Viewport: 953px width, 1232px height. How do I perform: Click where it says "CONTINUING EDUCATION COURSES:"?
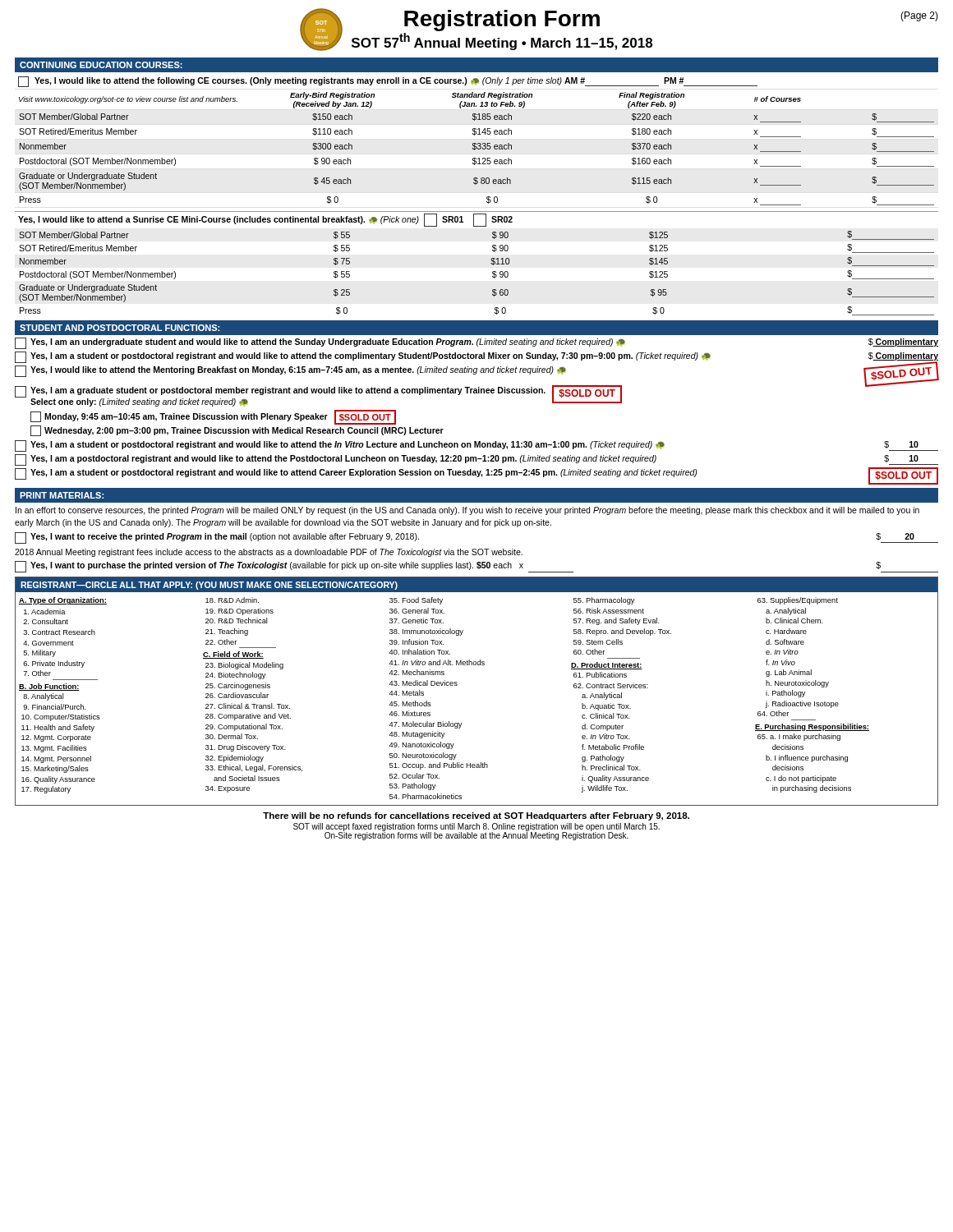click(x=101, y=65)
